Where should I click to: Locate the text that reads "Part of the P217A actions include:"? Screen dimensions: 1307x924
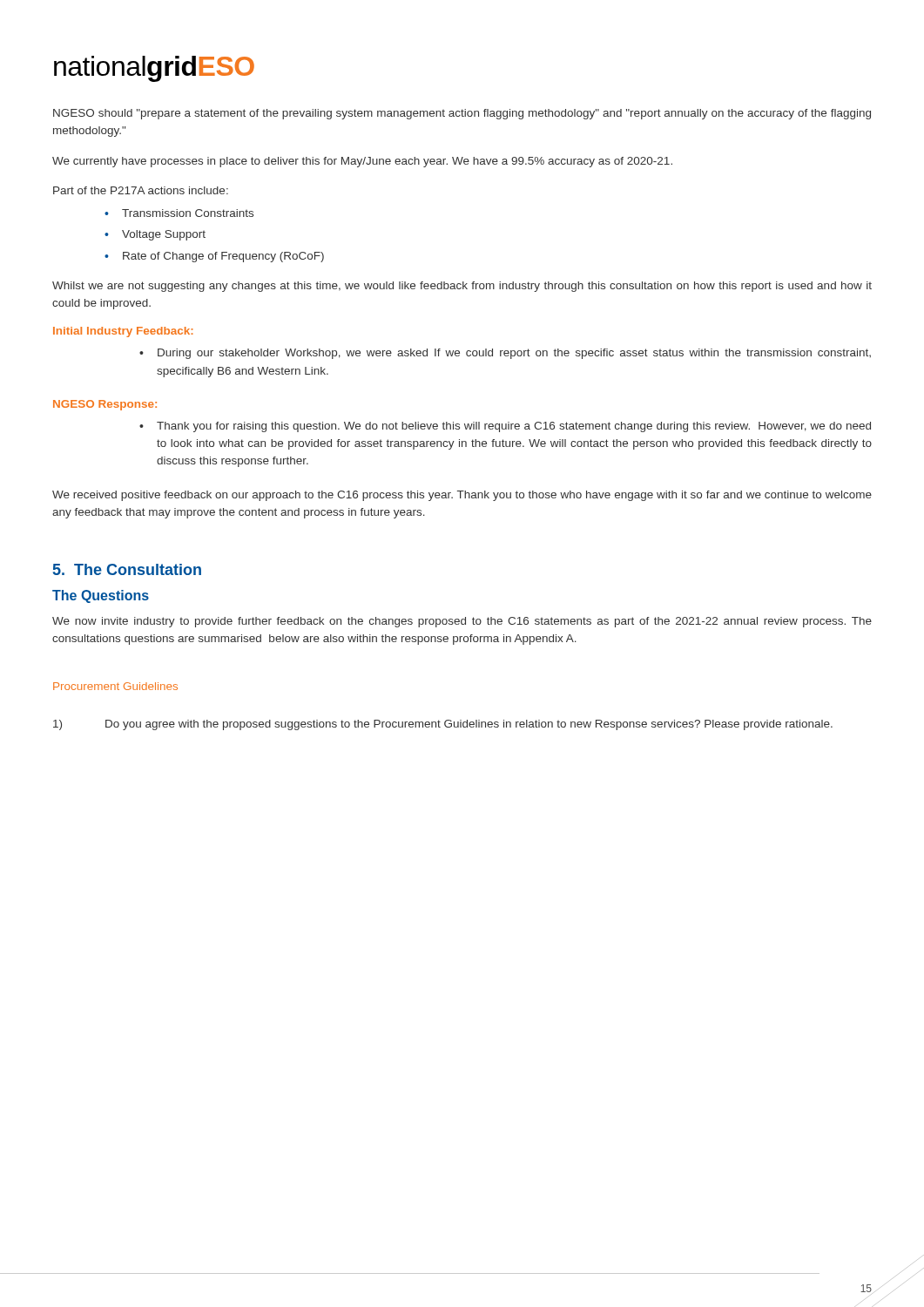pos(140,190)
